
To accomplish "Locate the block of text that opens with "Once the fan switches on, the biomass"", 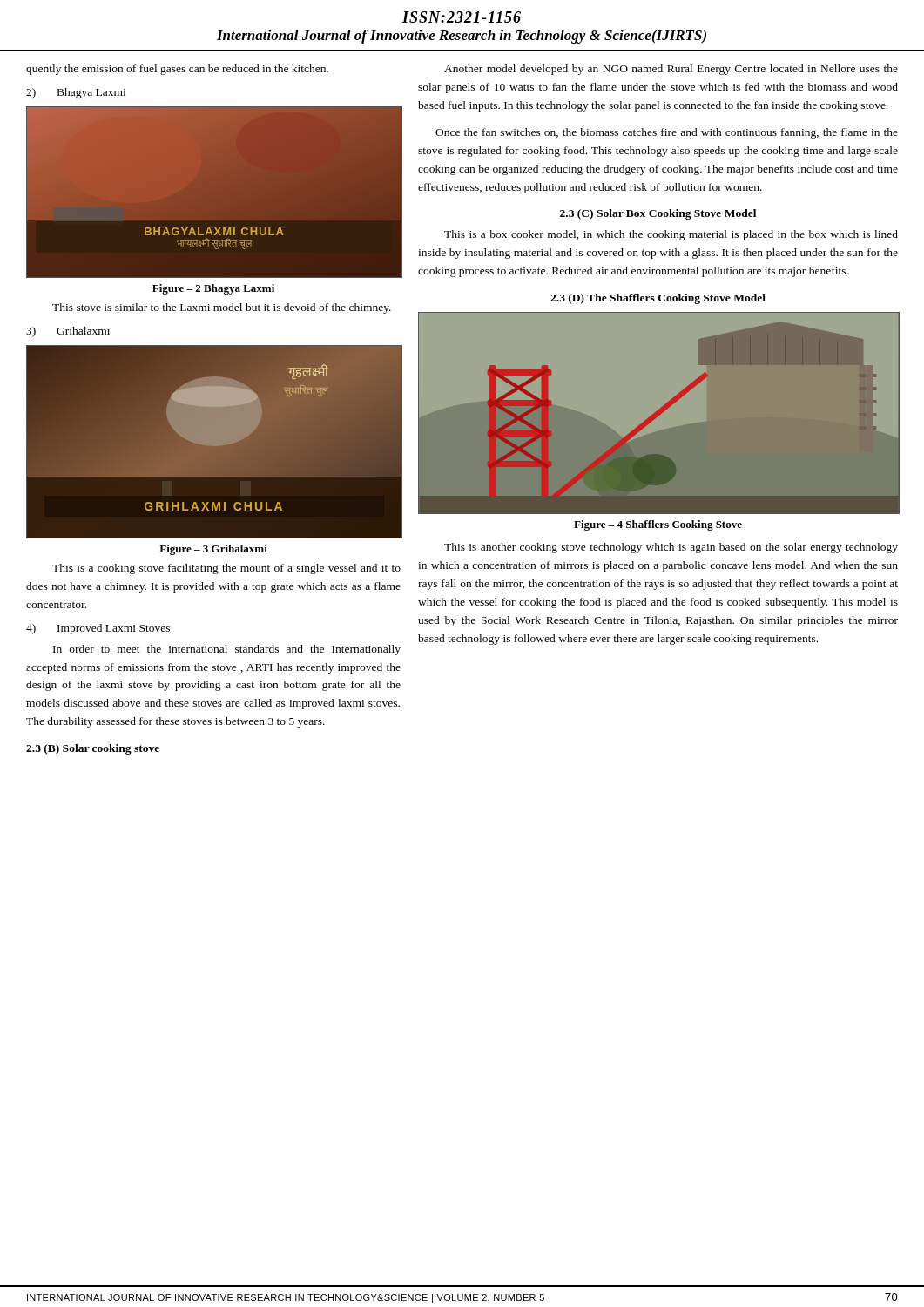I will click(x=658, y=159).
